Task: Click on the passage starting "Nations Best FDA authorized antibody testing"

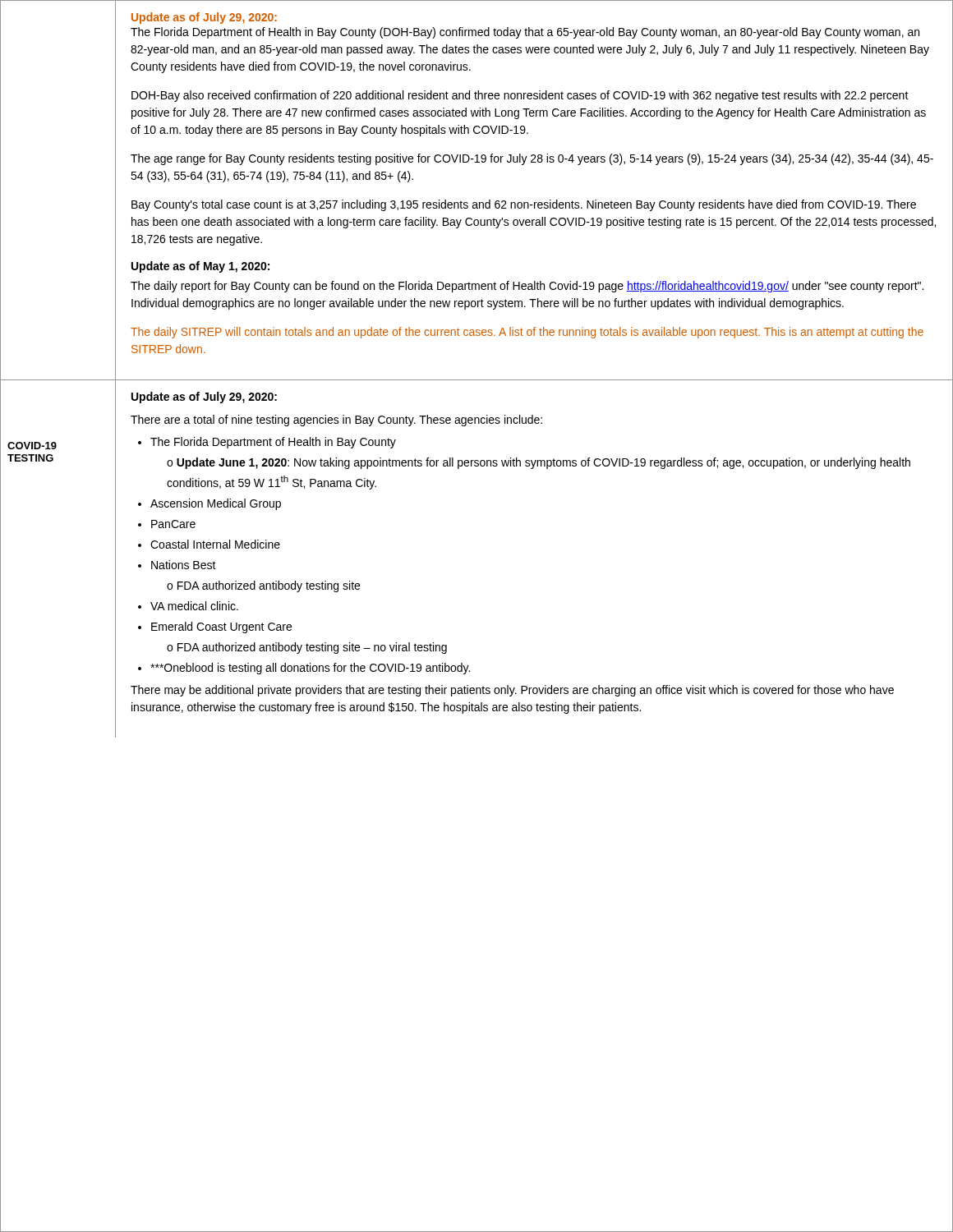Action: coord(184,565)
